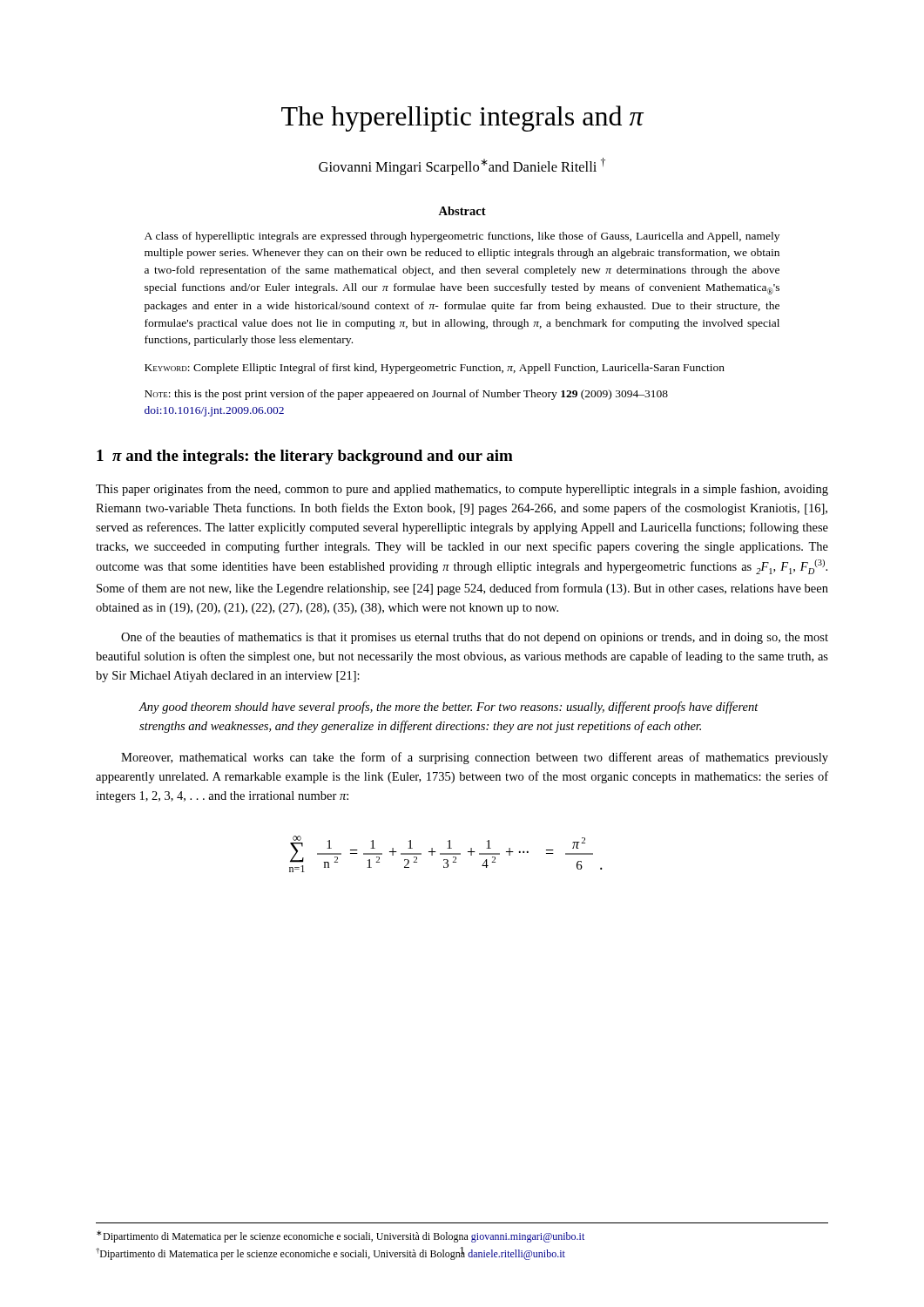Image resolution: width=924 pixels, height=1307 pixels.
Task: Select the text block that reads "Note: this is"
Action: coord(406,402)
